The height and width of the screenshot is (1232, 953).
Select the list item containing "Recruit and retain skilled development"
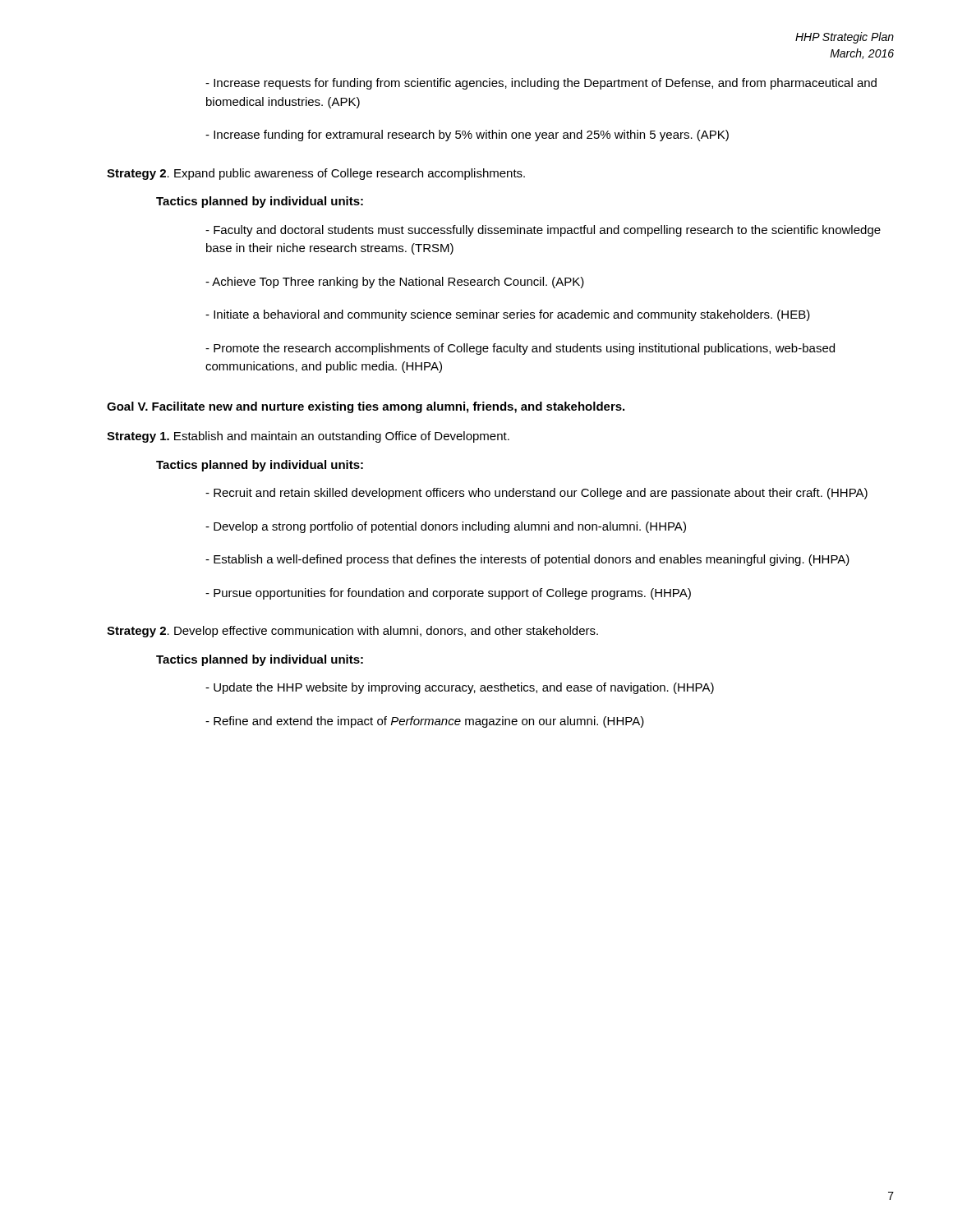[537, 492]
